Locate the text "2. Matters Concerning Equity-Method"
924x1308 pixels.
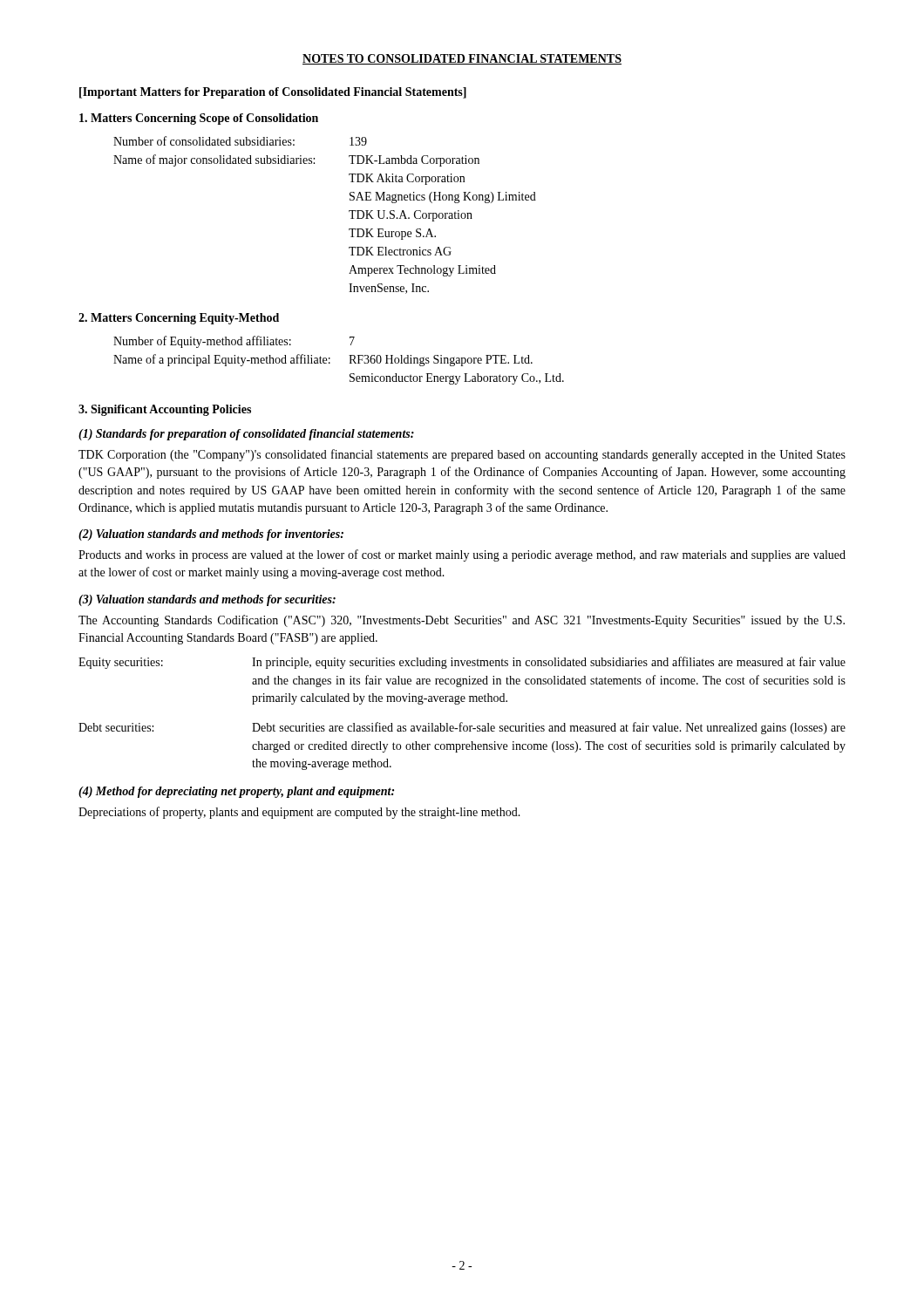(x=179, y=318)
